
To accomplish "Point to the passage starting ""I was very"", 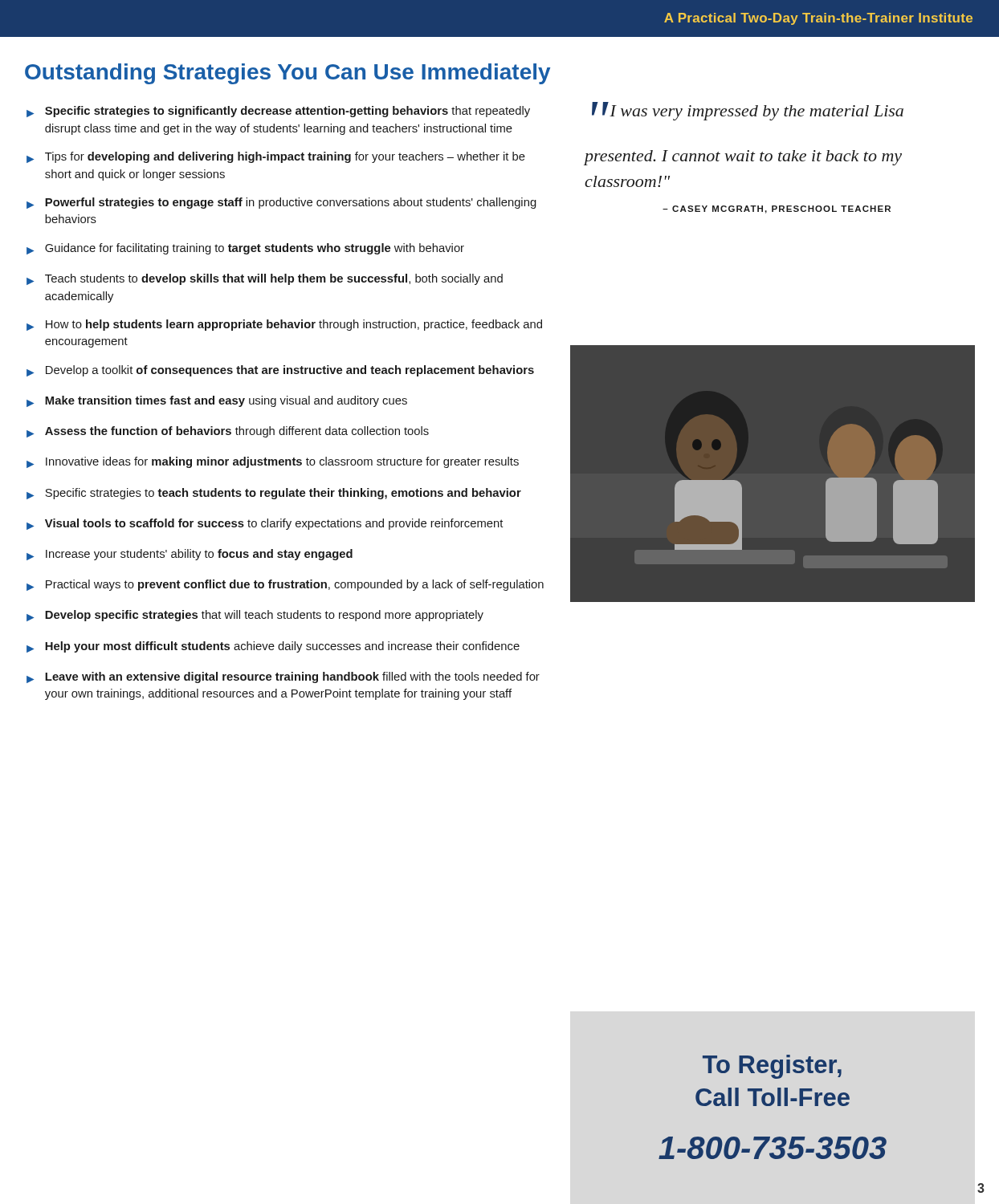I will [x=777, y=156].
